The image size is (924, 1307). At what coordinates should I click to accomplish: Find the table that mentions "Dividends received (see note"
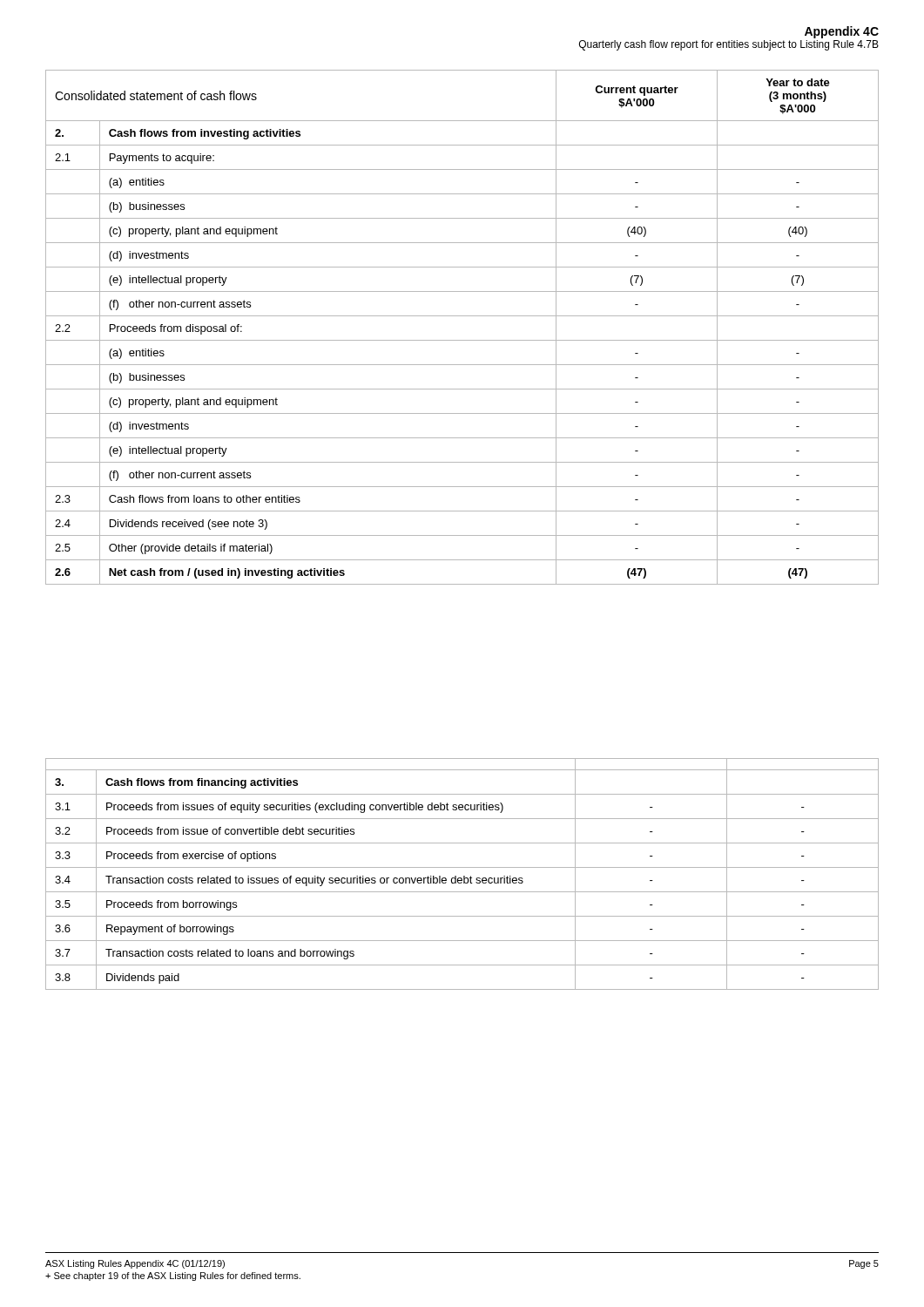(x=462, y=327)
